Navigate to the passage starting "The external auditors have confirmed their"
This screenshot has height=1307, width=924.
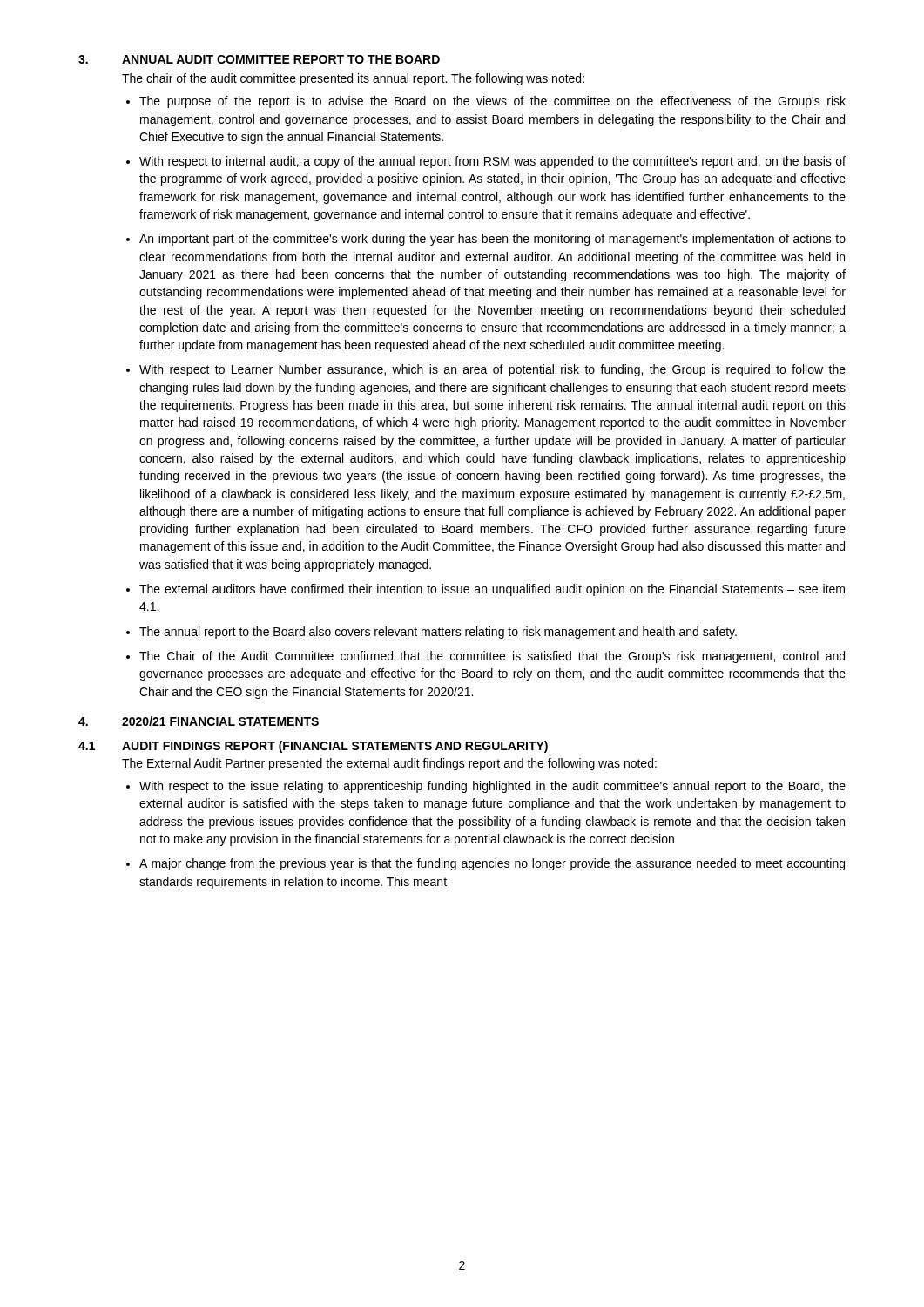click(492, 598)
